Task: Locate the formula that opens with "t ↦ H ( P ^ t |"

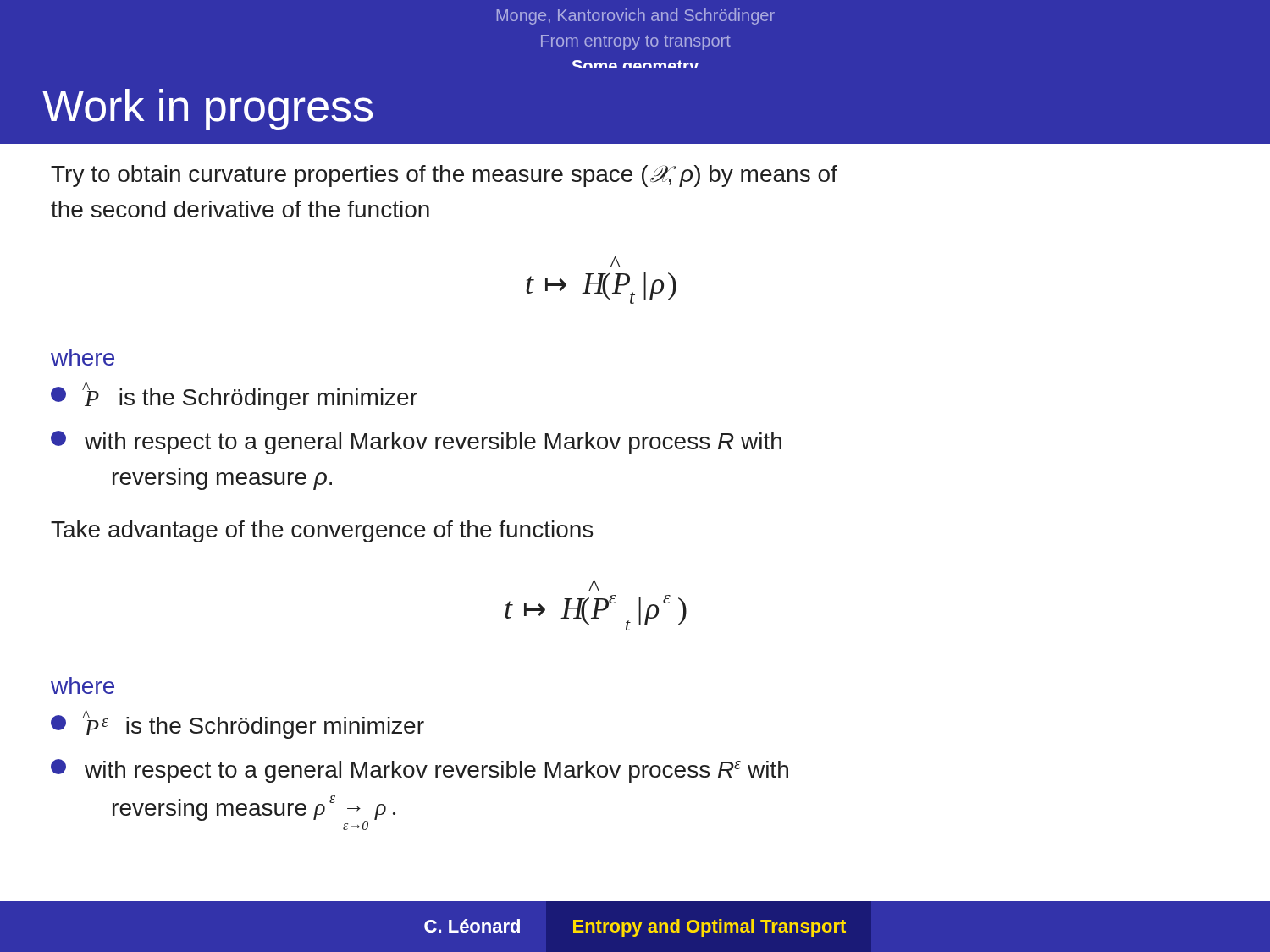Action: pos(635,283)
